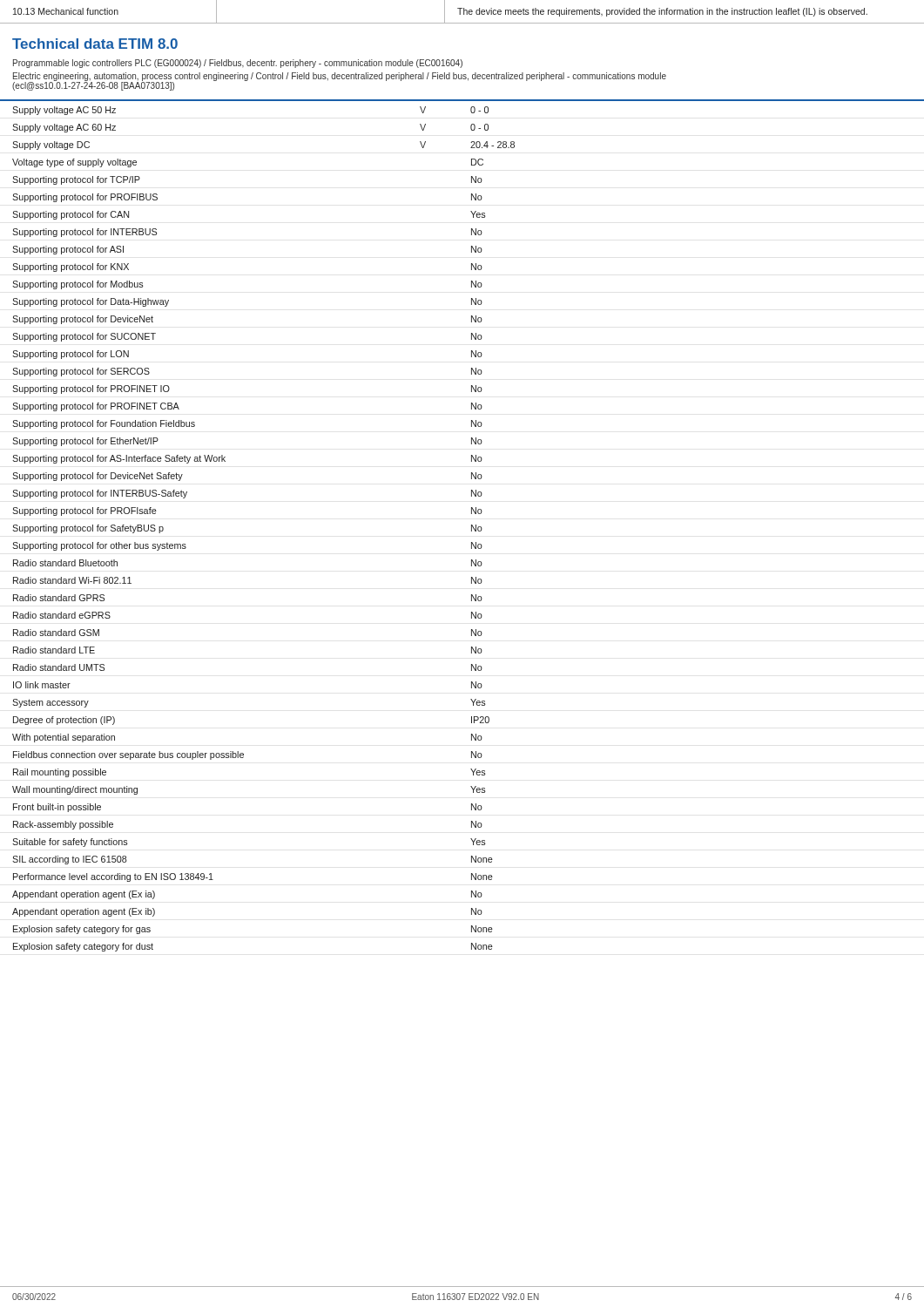Find the block on this page that starts "Electric engineering, automation, process"
The image size is (924, 1307).
coord(339,81)
